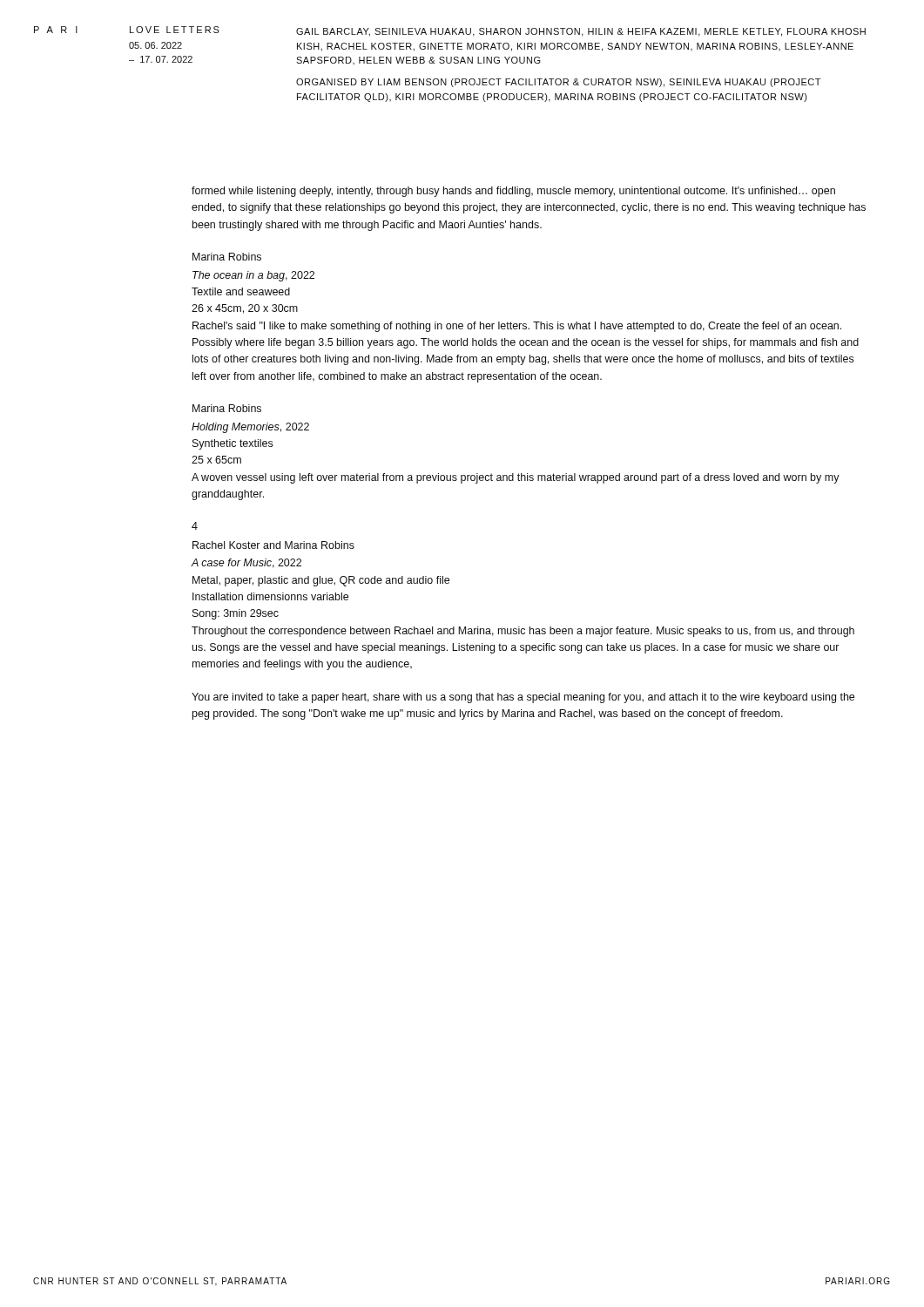Locate the text "06. 2022"
Viewport: 924px width, 1307px height.
point(156,45)
